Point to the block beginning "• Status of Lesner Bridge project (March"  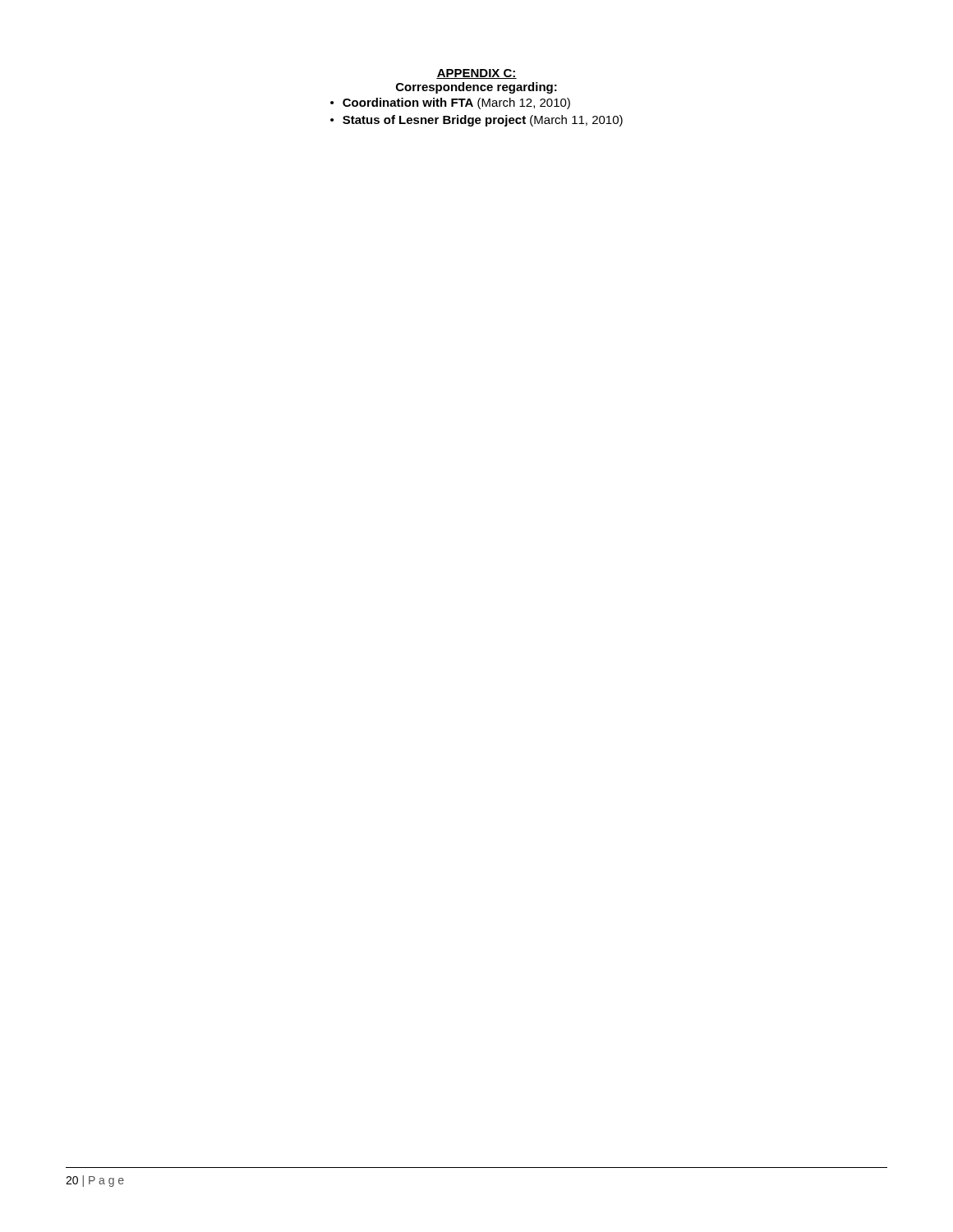click(x=476, y=120)
